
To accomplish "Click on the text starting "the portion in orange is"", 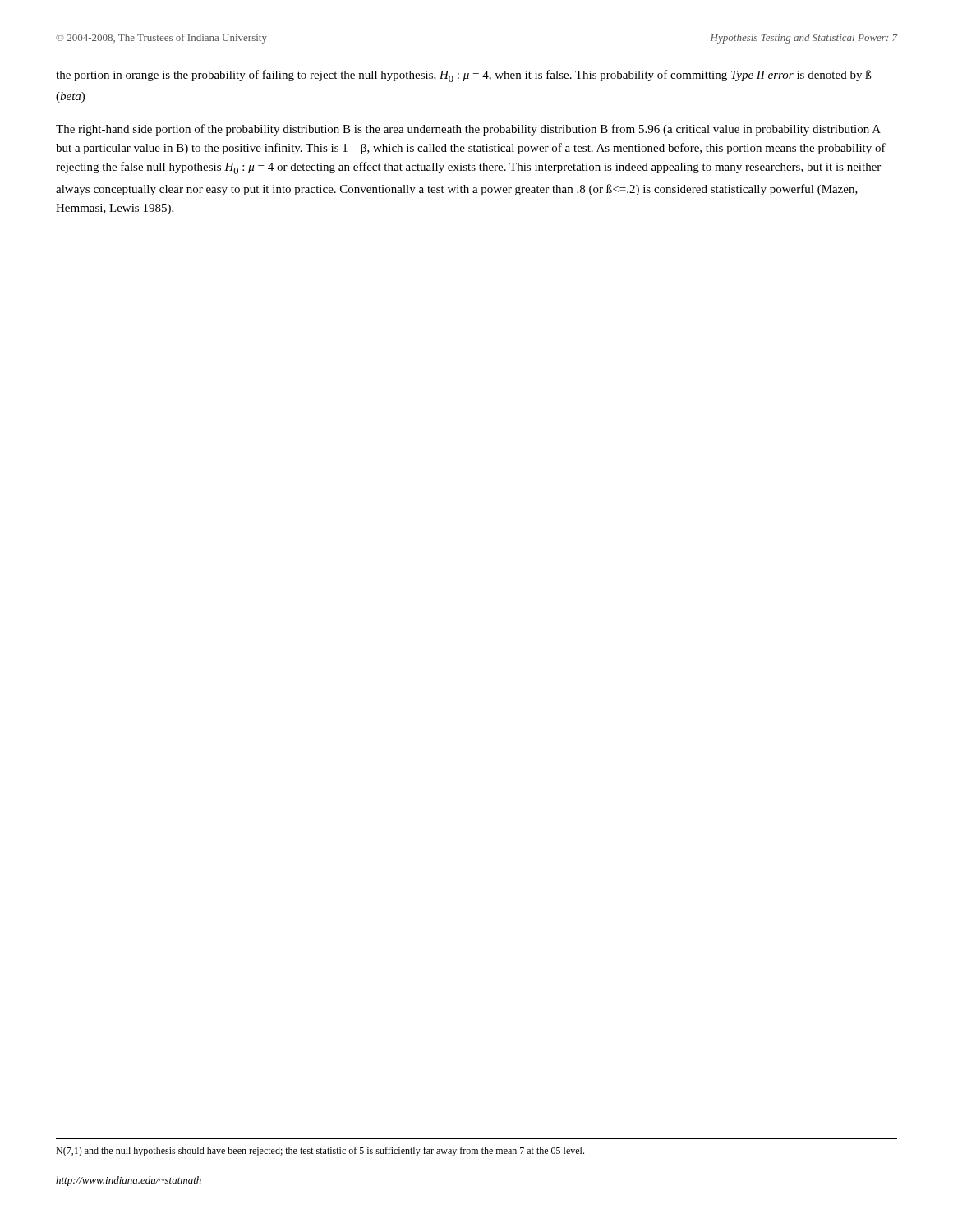I will click(x=464, y=86).
